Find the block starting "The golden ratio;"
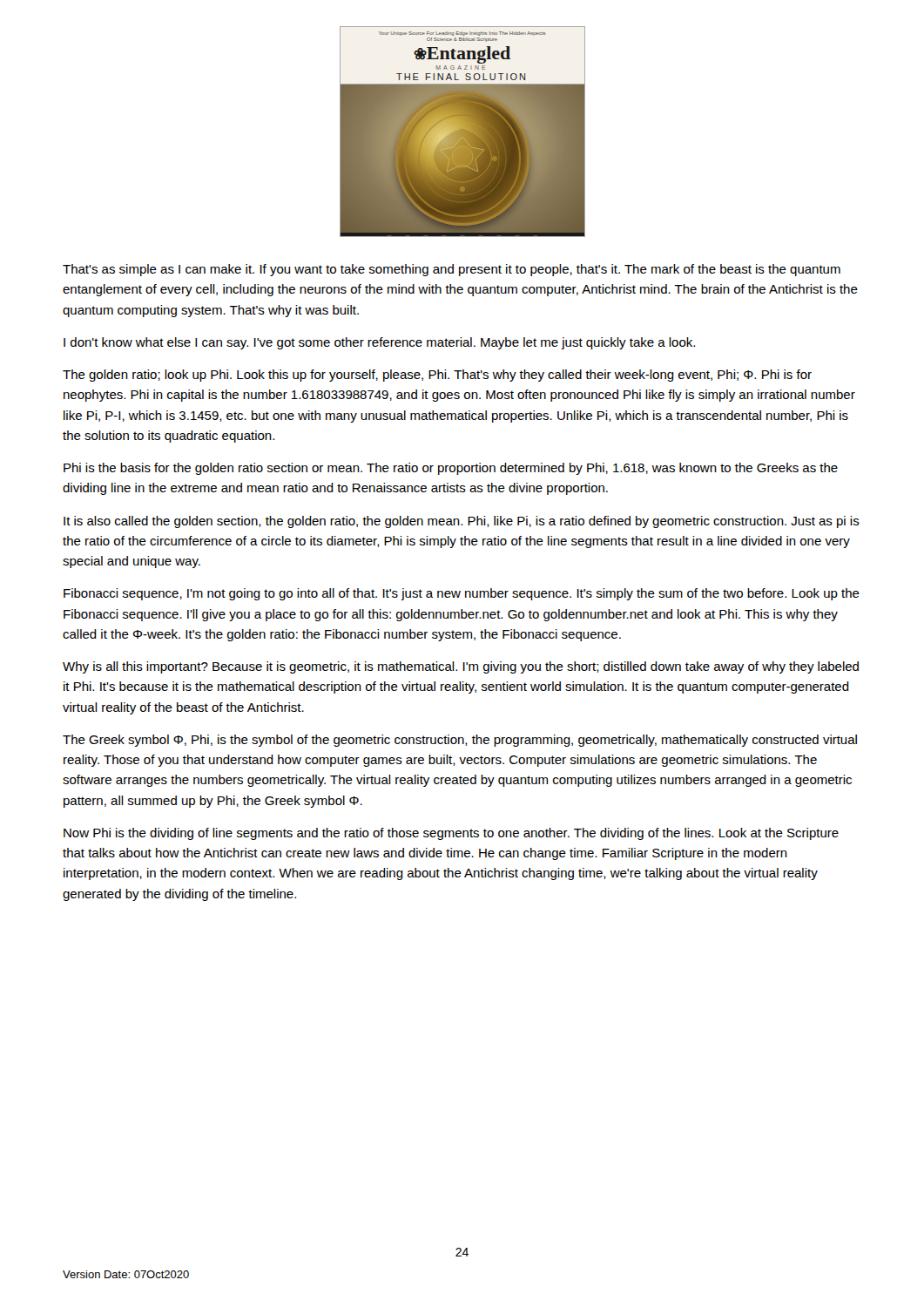Image resolution: width=924 pixels, height=1307 pixels. tap(462, 405)
